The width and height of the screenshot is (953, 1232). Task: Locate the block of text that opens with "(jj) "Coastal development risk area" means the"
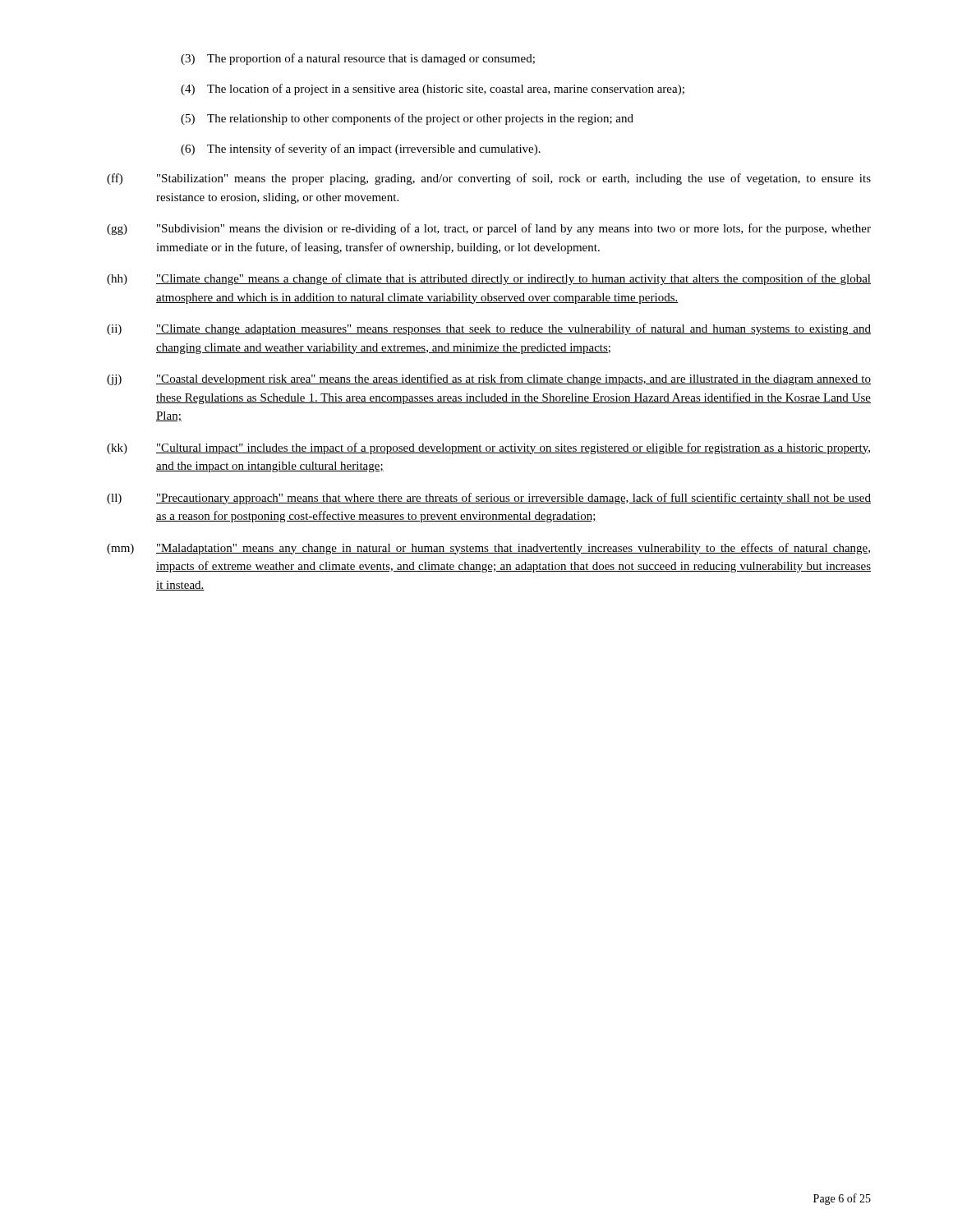click(x=489, y=397)
